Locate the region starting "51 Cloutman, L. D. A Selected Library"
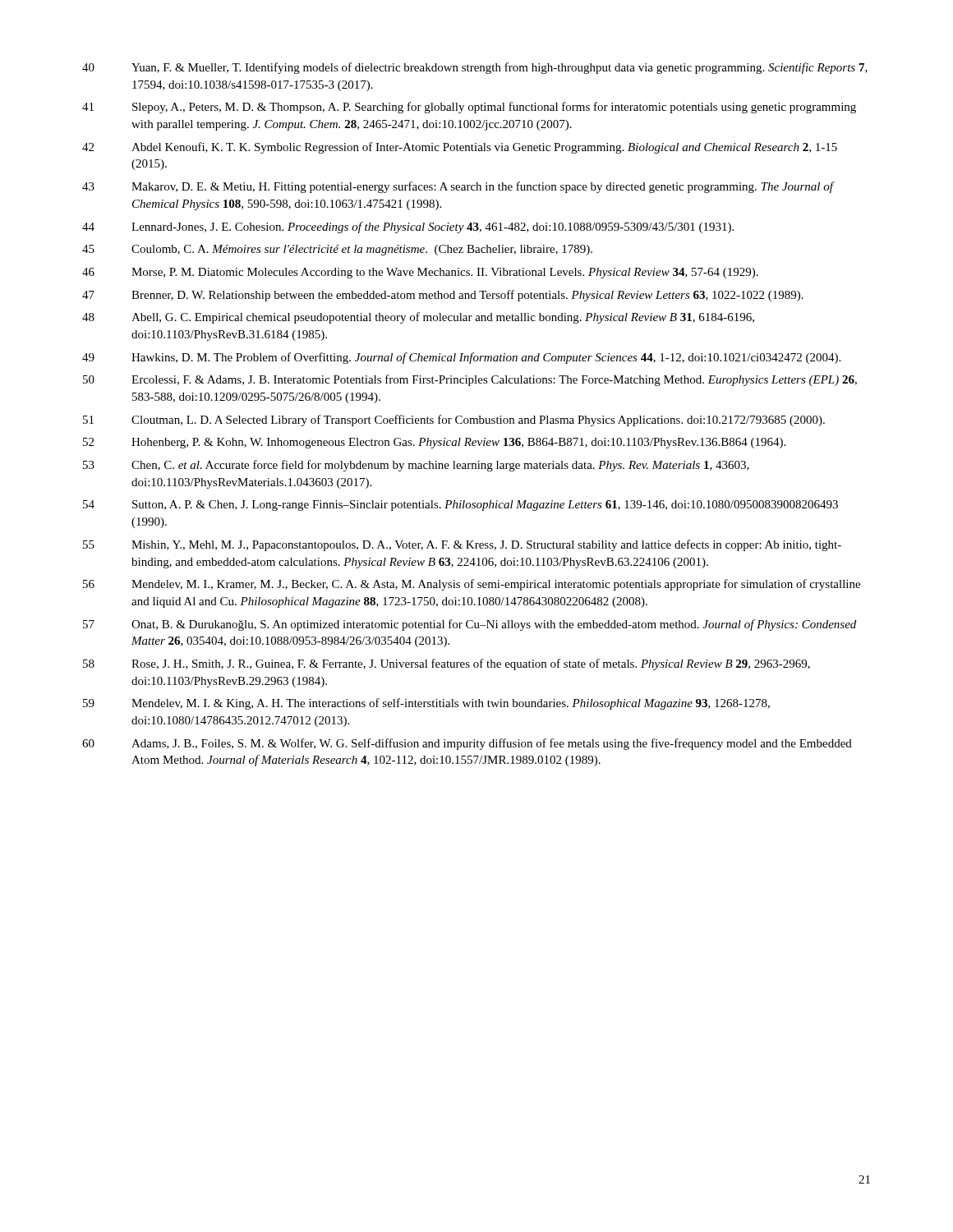This screenshot has width=953, height=1232. pyautogui.click(x=476, y=420)
